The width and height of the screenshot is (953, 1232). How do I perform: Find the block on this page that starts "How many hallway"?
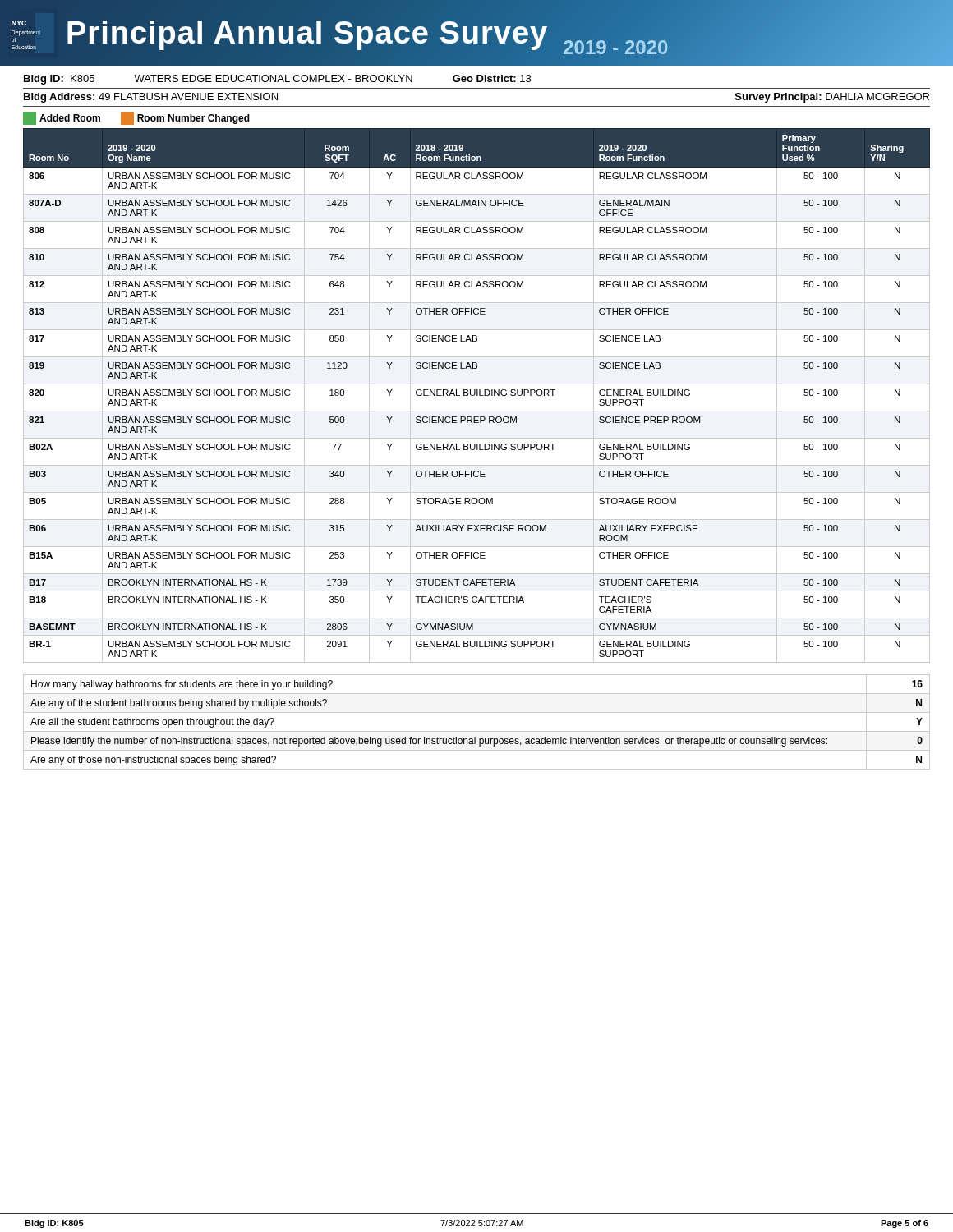tap(476, 684)
